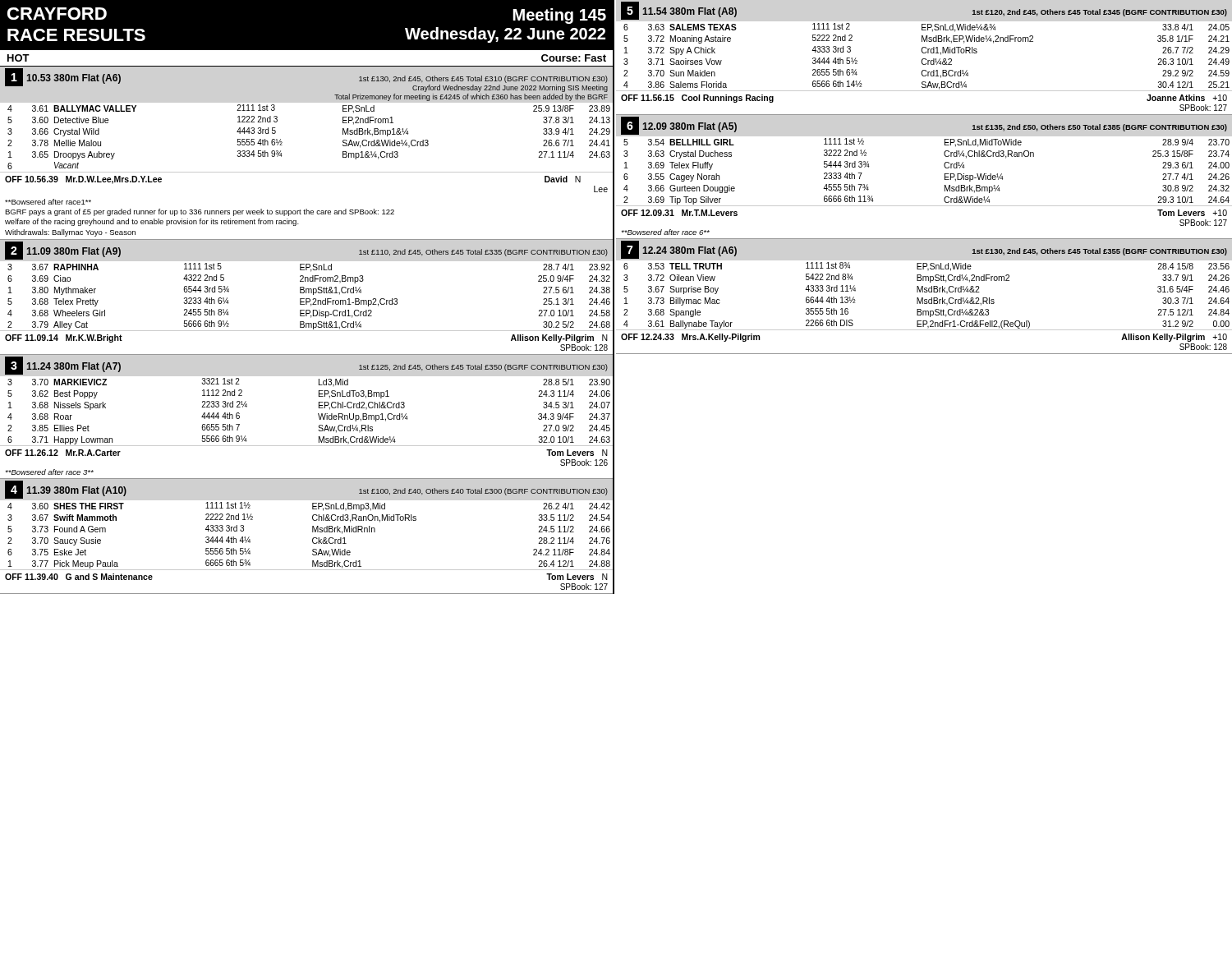
Task: Click on the text starting "1 10.53 380m"
Action: pyautogui.click(x=106, y=80)
